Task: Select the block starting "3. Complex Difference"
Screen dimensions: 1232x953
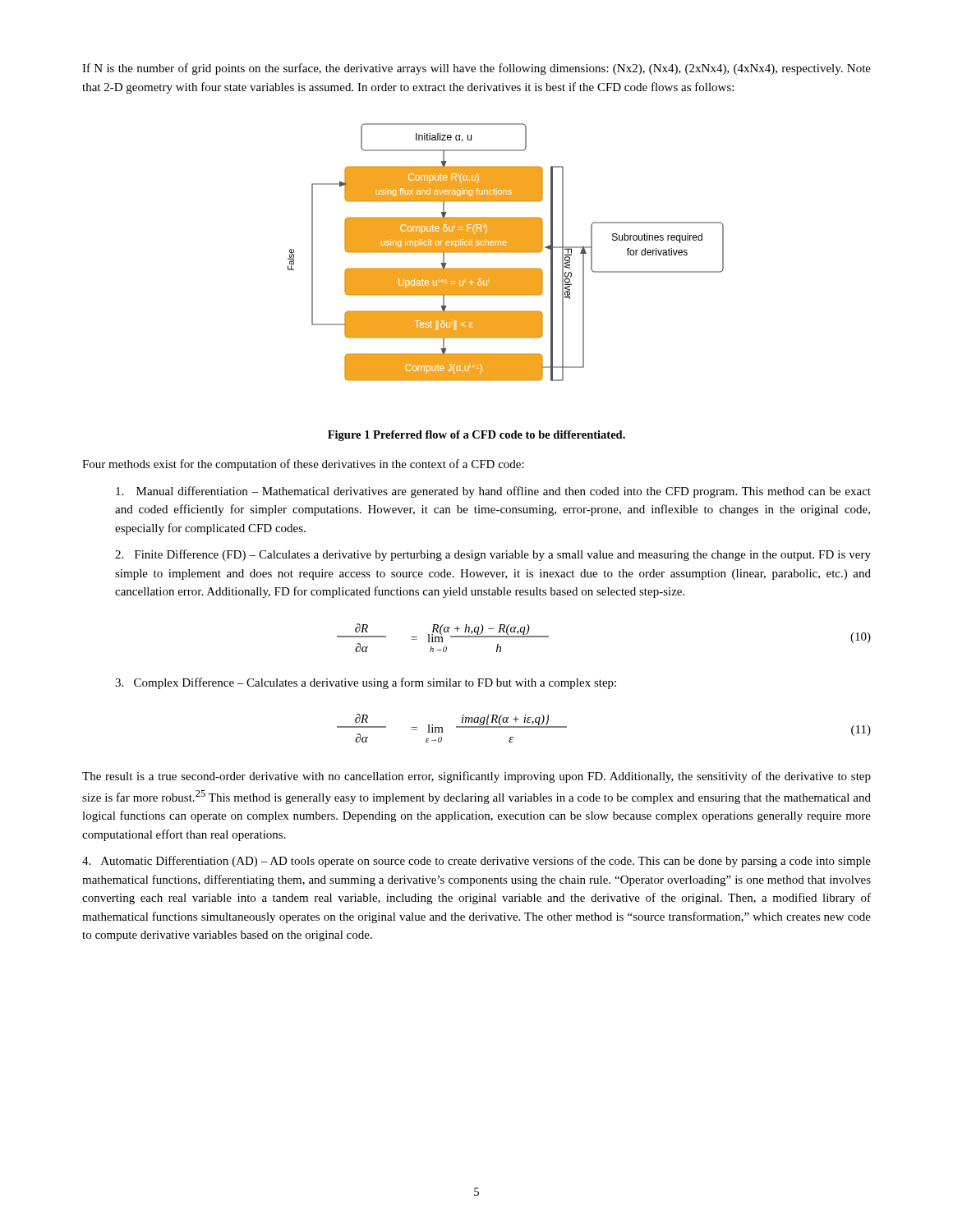Action: tap(366, 682)
